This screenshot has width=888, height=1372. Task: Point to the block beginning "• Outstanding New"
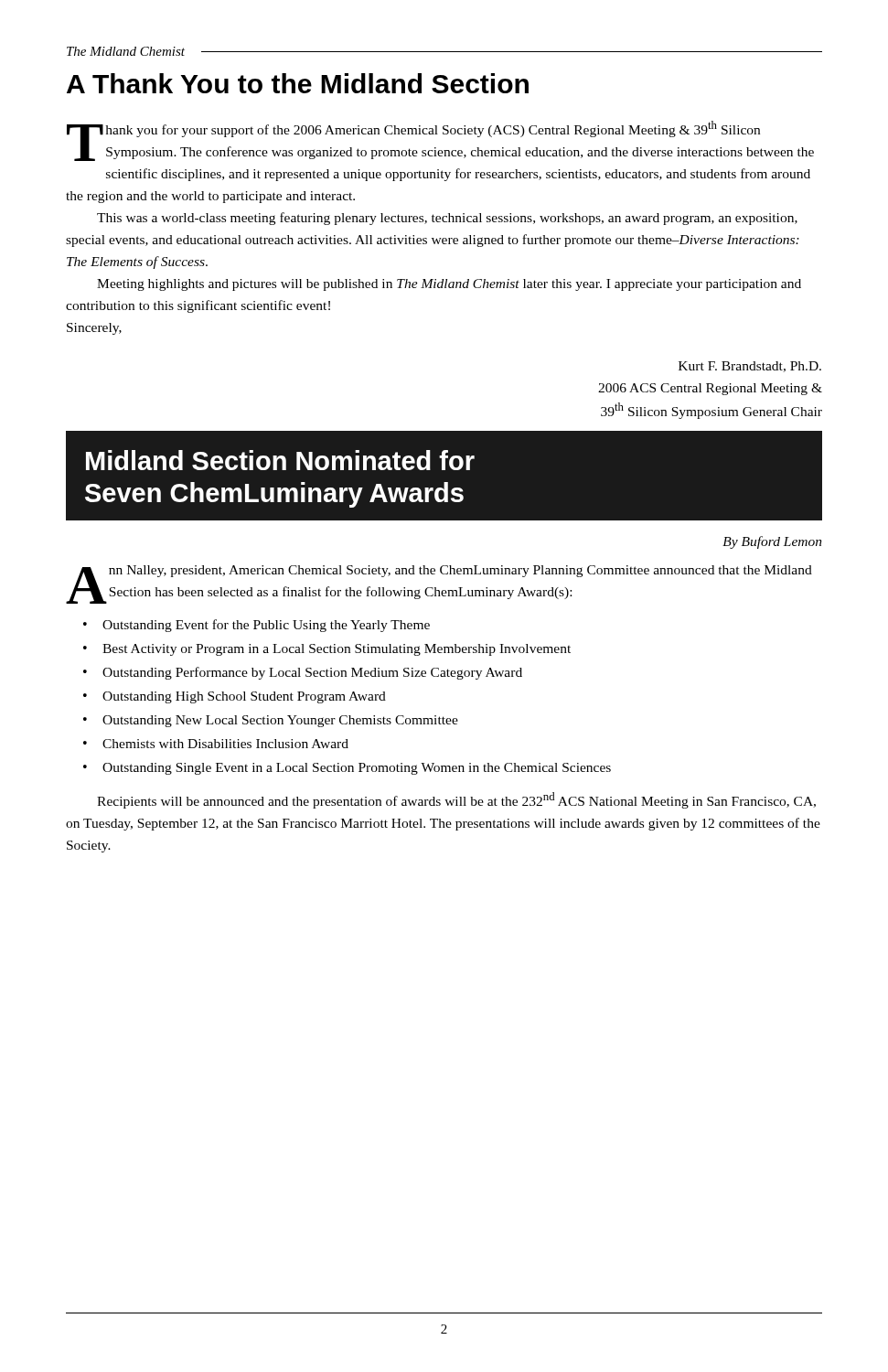pyautogui.click(x=452, y=720)
